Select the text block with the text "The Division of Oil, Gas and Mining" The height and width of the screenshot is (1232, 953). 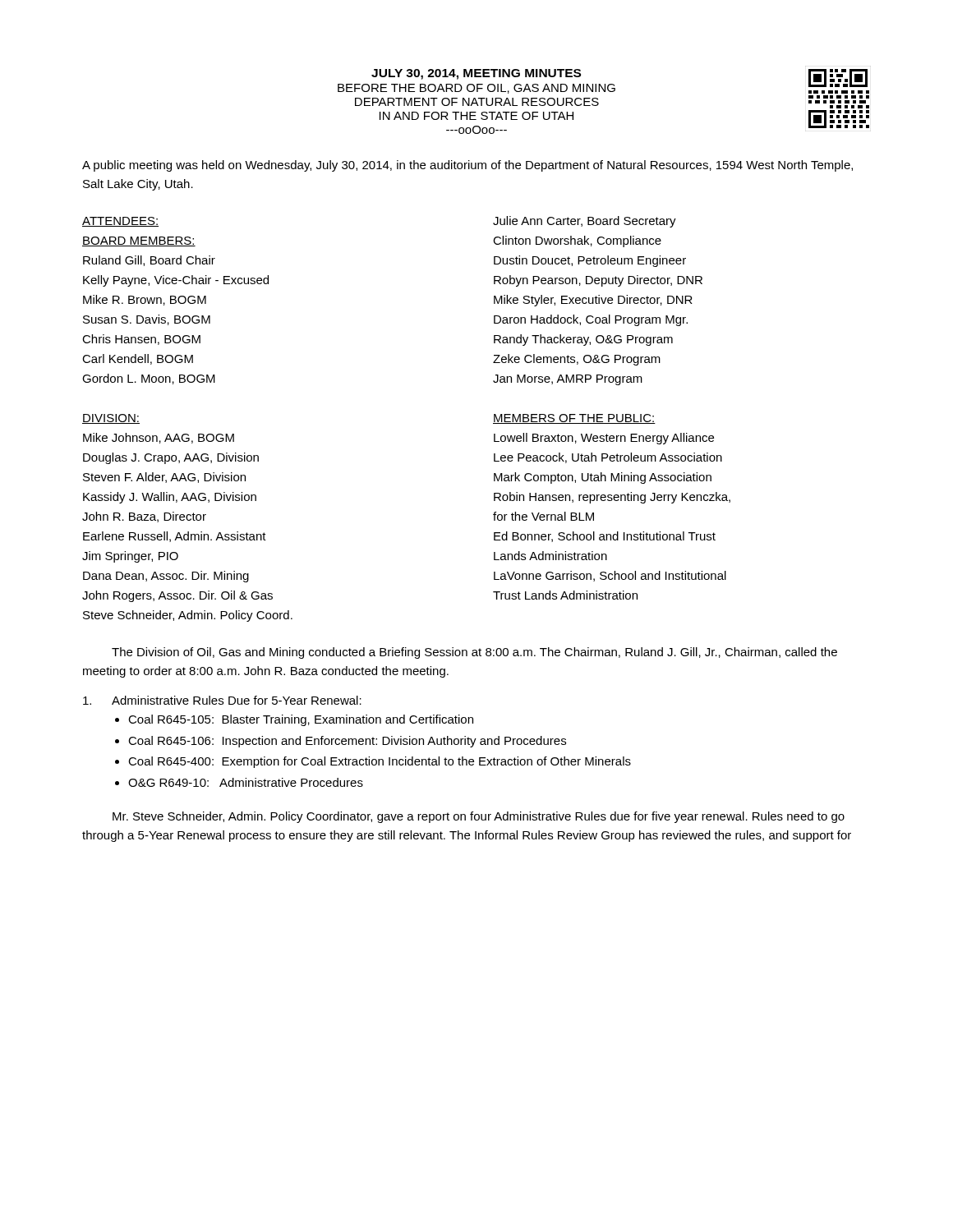[460, 661]
